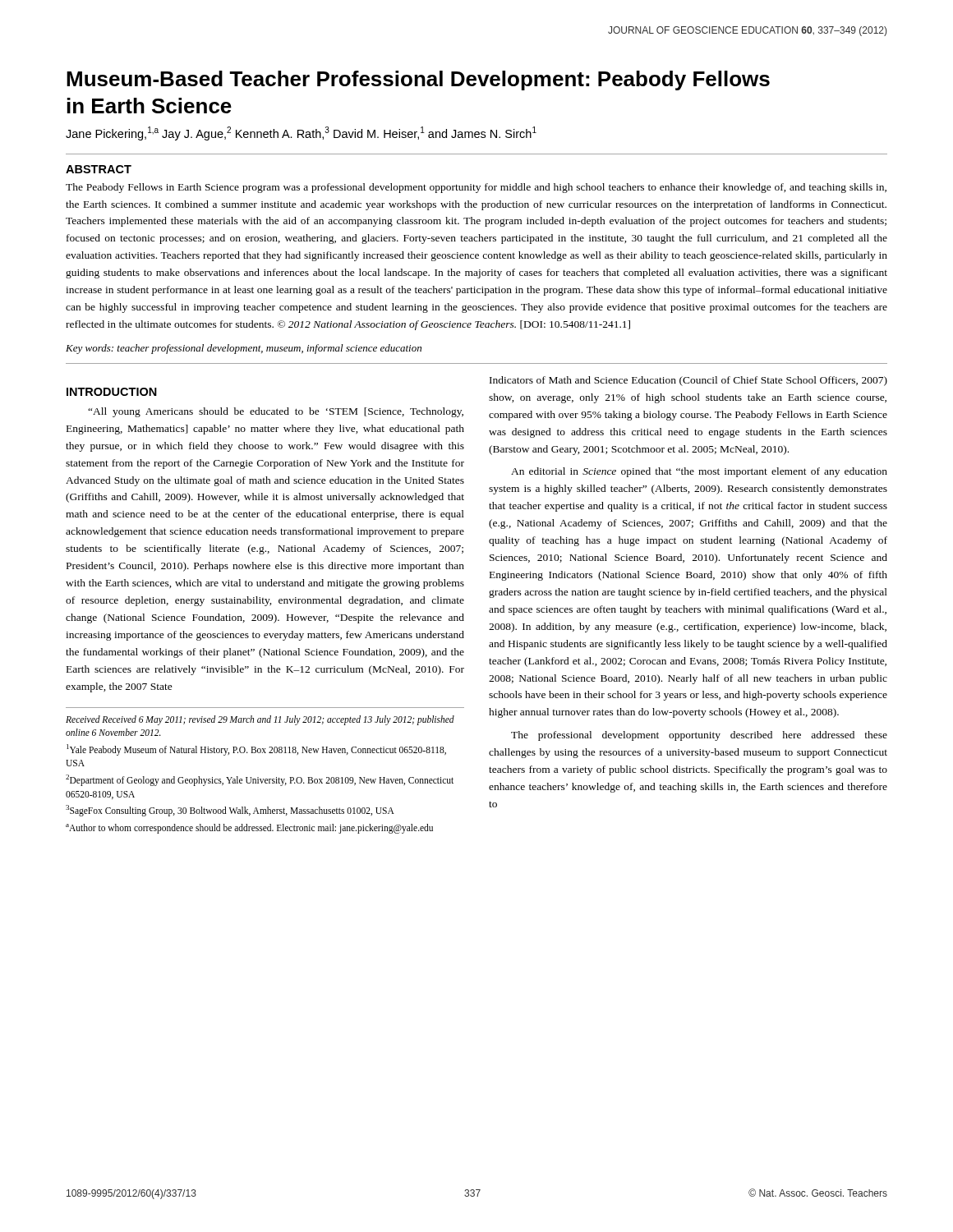Navigate to the text starting "Museum-Based Teacher Professional Development: Peabody Fellowsin Earth"
This screenshot has height=1232, width=953.
[x=476, y=92]
